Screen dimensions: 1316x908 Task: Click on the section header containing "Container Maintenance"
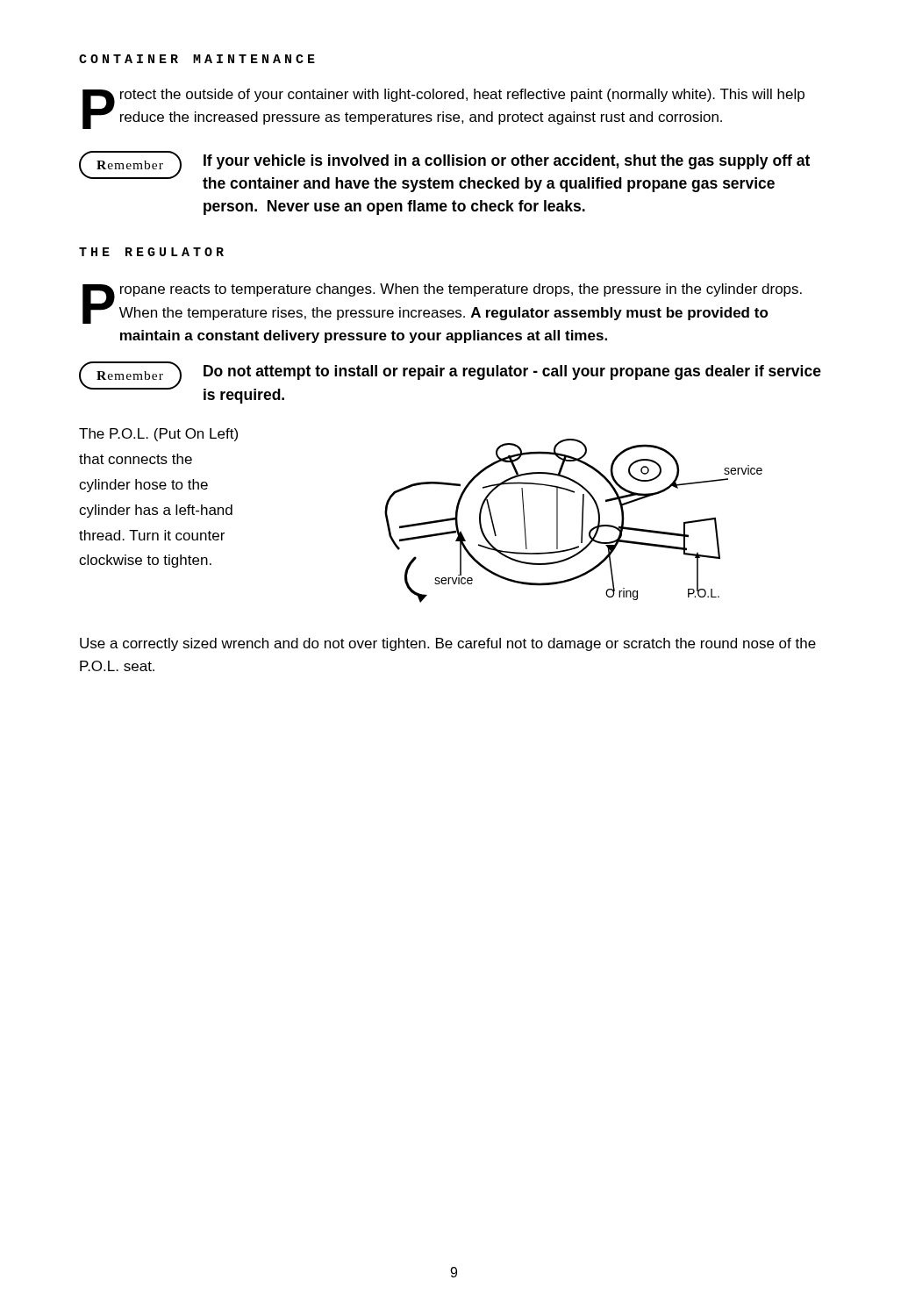199,60
